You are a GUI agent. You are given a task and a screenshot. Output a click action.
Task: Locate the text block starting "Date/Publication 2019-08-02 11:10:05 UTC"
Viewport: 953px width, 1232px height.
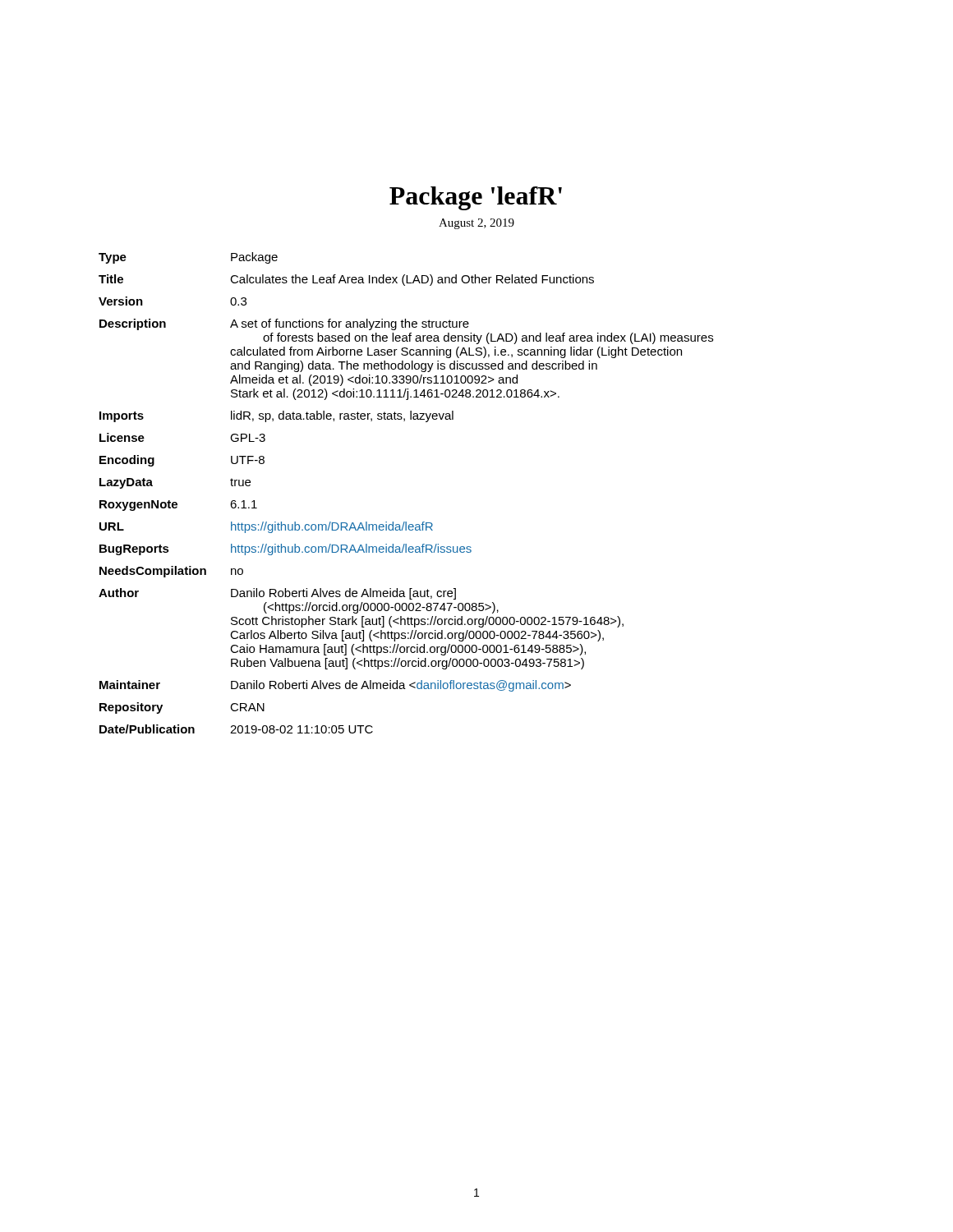tap(236, 729)
